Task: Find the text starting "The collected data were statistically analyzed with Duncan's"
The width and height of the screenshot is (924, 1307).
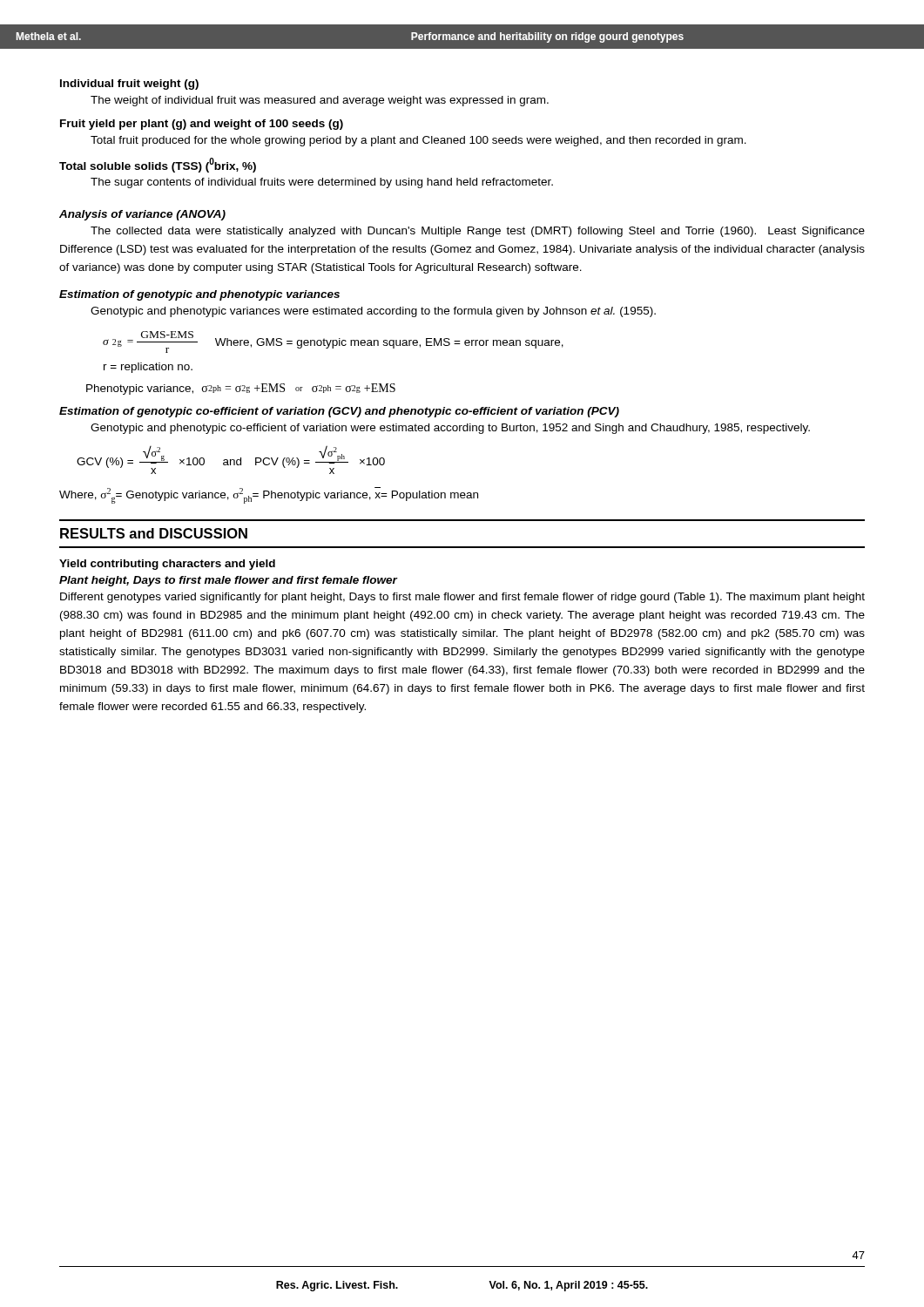Action: click(462, 249)
